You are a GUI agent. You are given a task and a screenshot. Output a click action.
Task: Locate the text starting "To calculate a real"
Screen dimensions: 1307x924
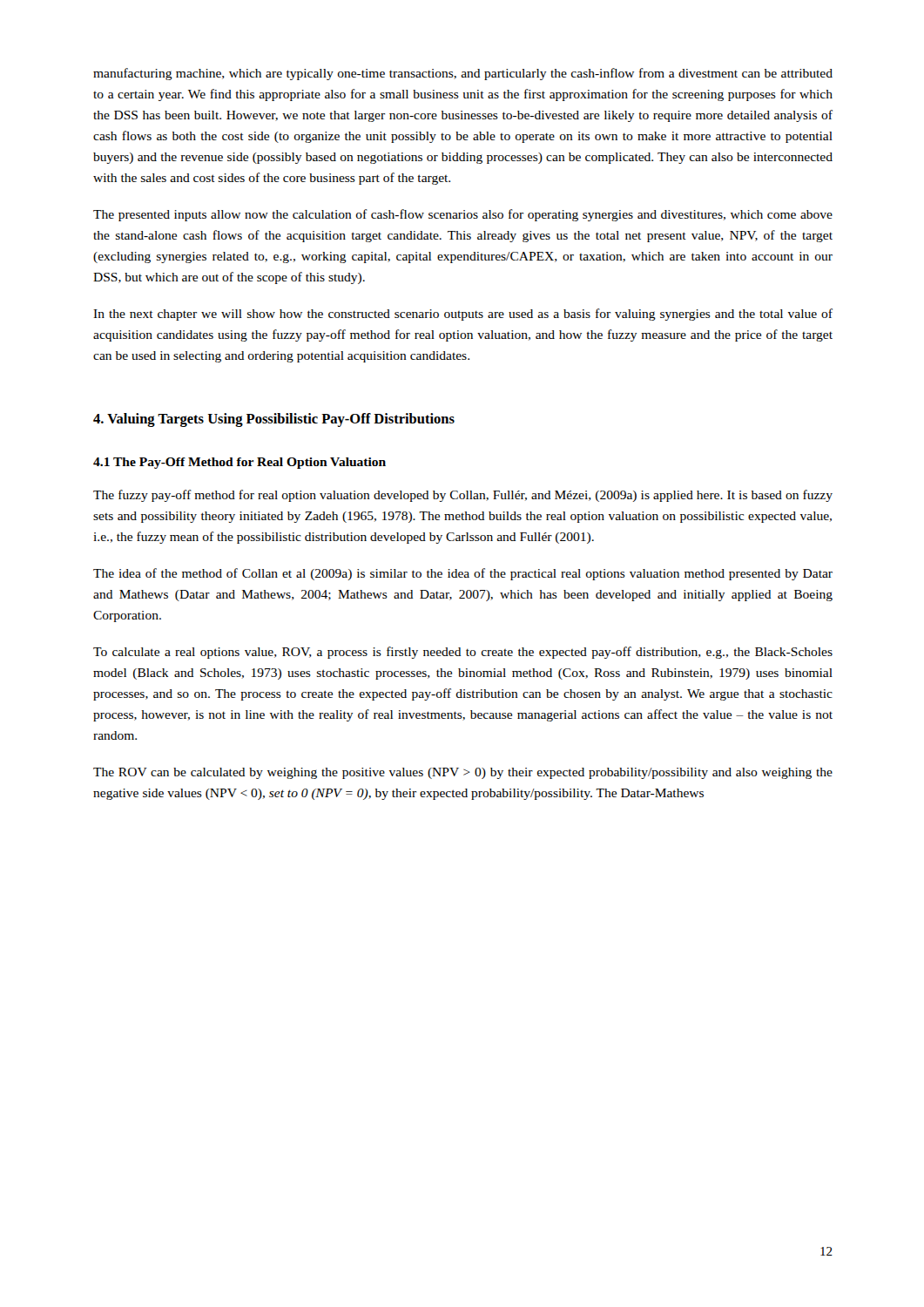[x=463, y=693]
